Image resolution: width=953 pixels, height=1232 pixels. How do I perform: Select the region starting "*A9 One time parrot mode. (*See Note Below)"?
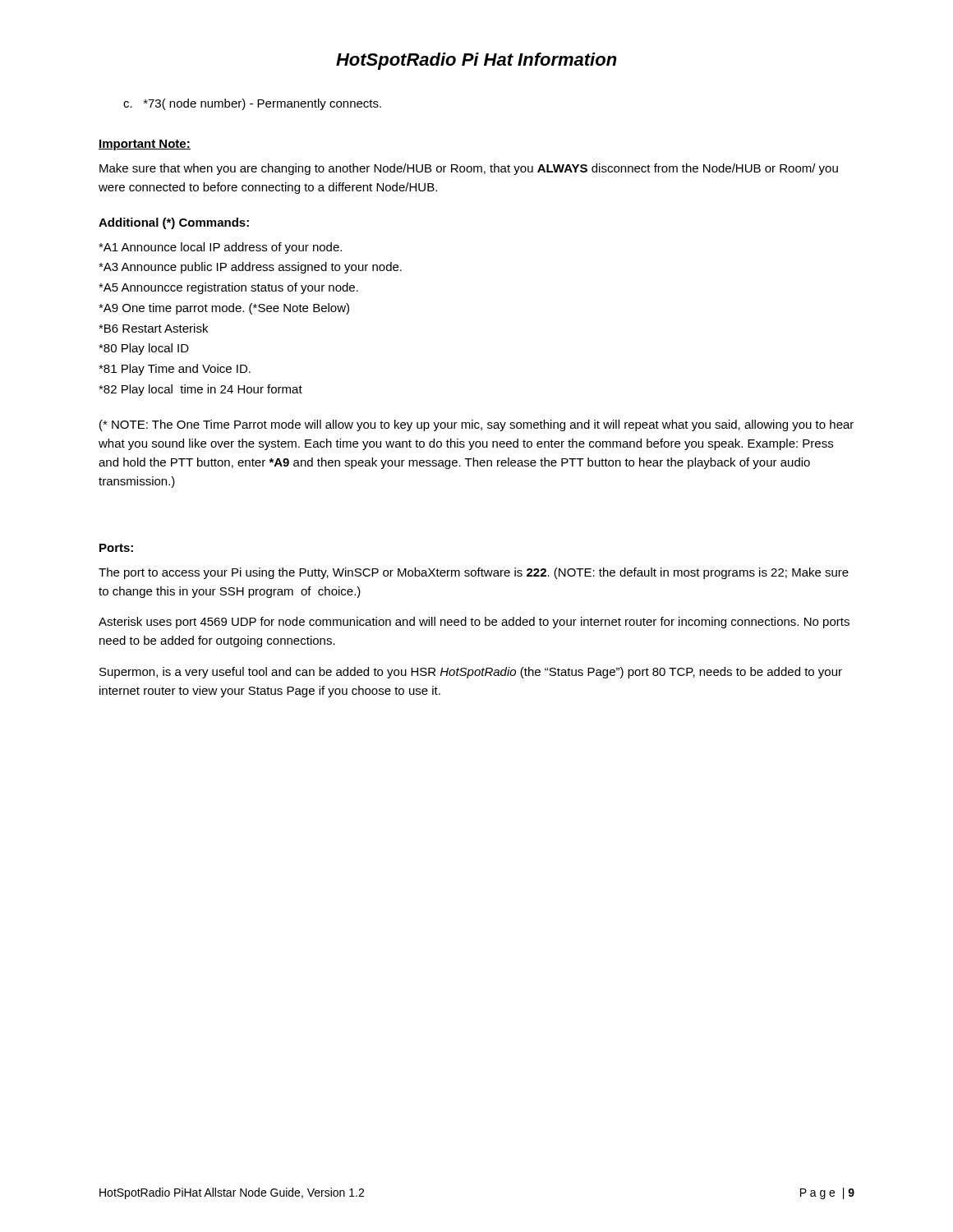tap(224, 307)
